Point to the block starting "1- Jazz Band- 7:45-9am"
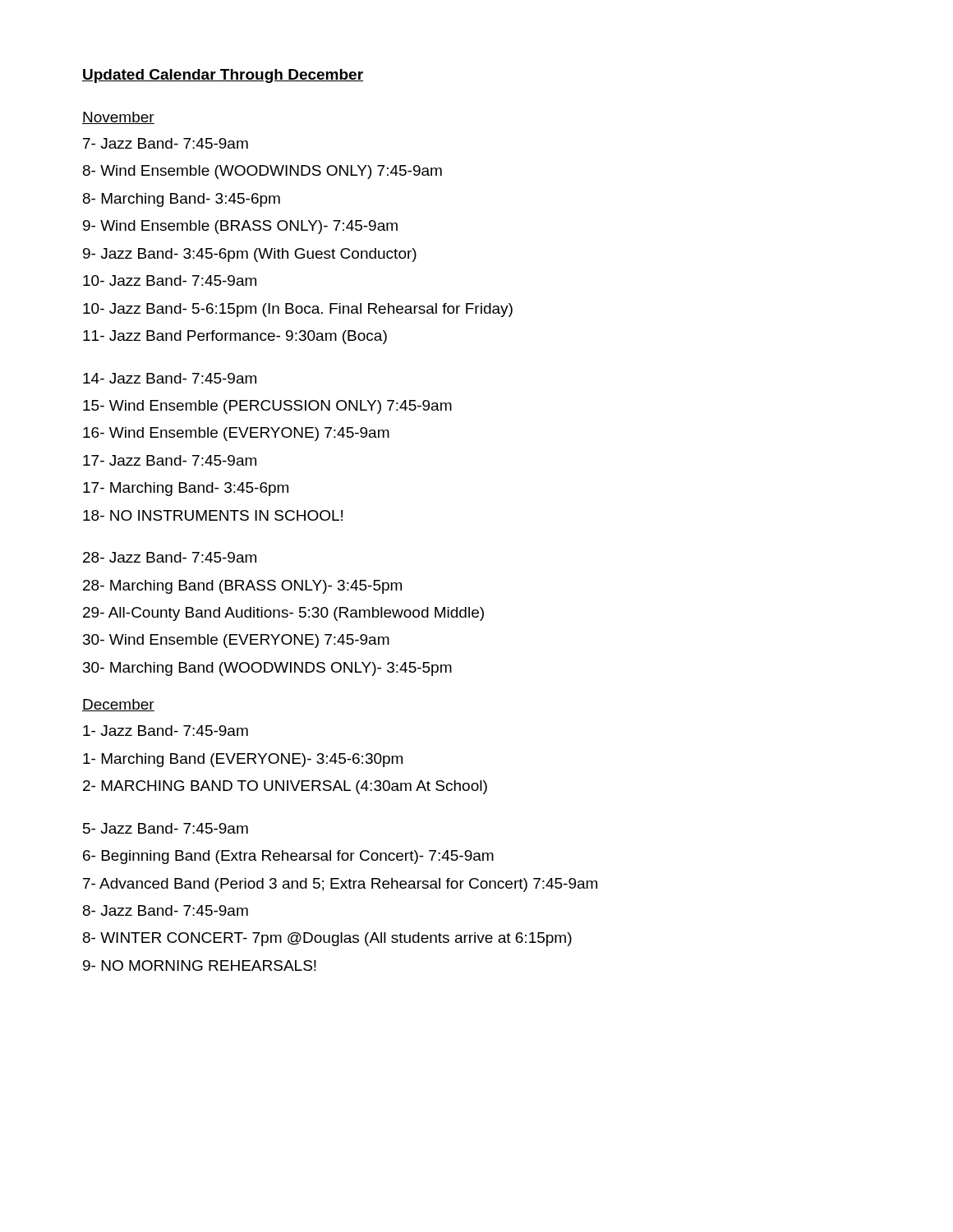 coord(166,731)
